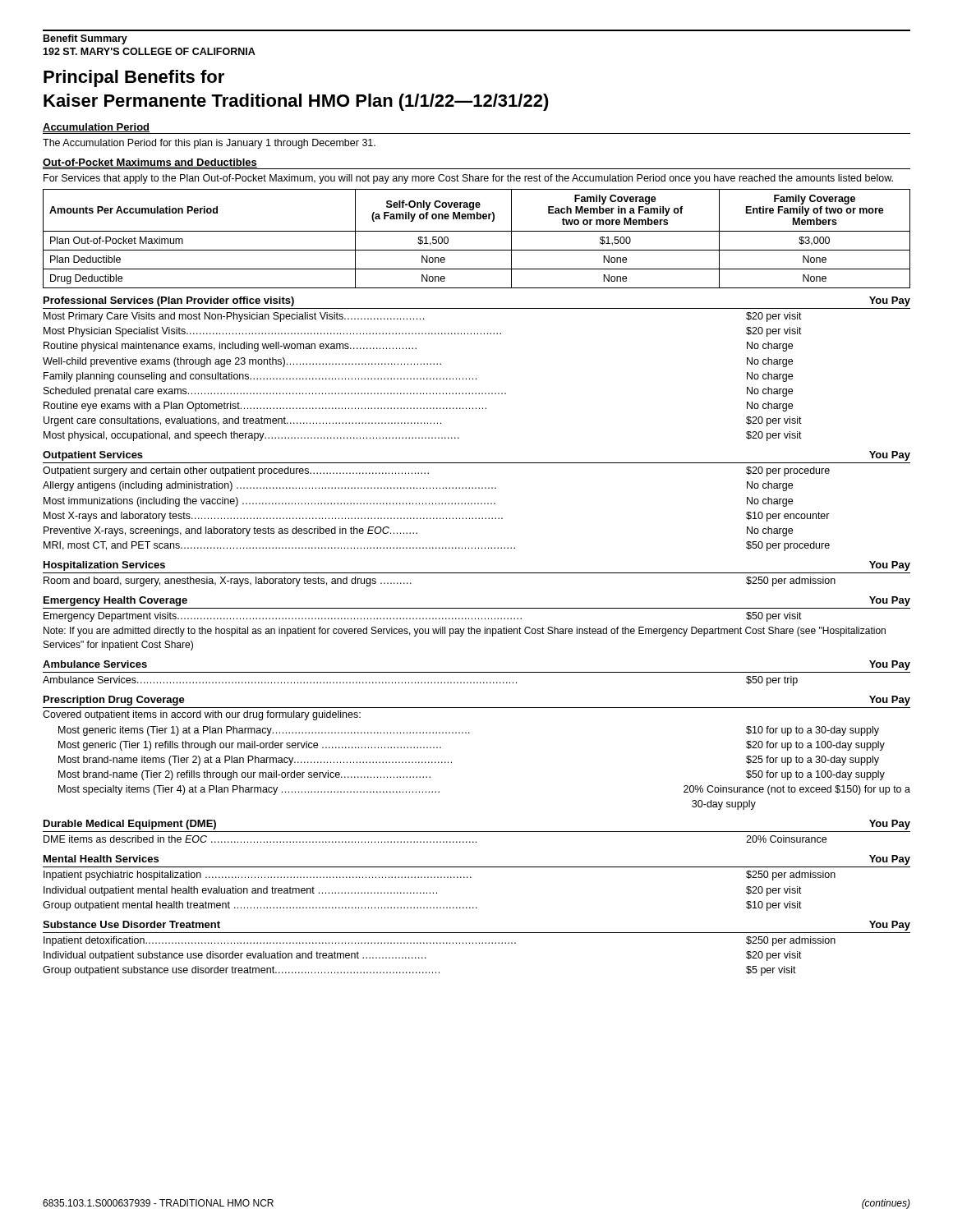Locate the list item that says "Emergency Department visits.......................................................................................................... $50 per visit"

(x=476, y=616)
